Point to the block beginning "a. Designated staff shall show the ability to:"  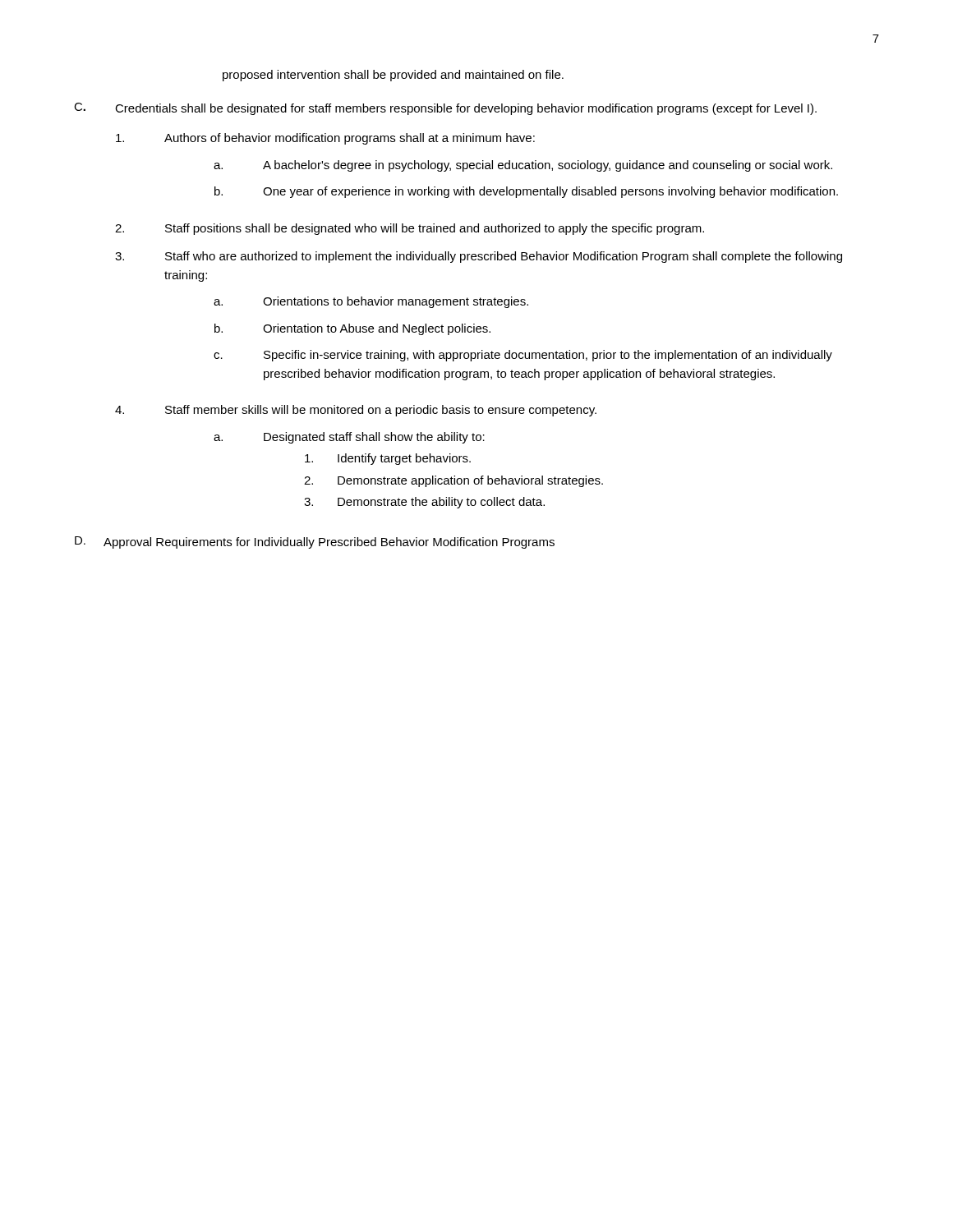click(546, 471)
